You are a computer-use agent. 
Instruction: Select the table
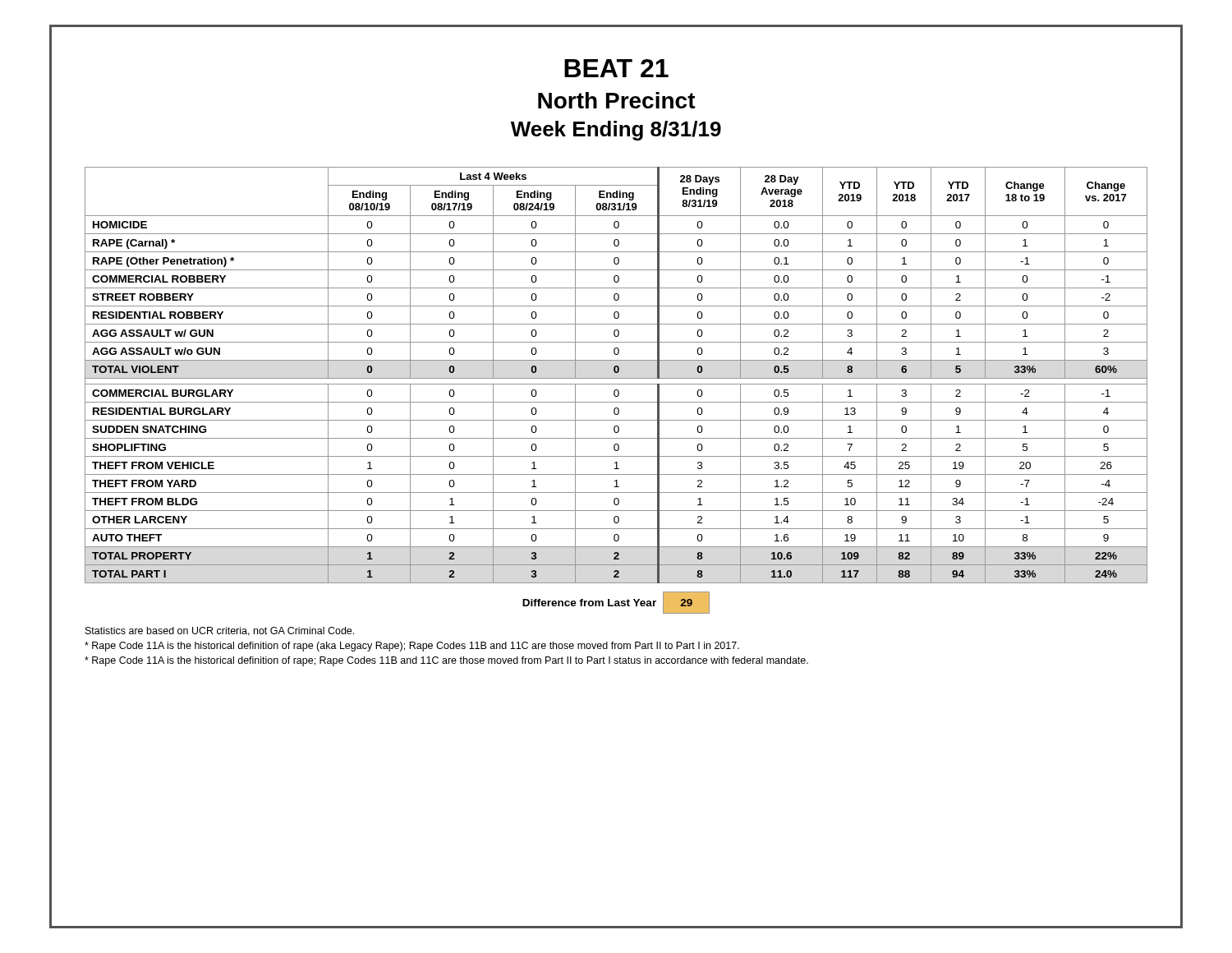[x=616, y=375]
